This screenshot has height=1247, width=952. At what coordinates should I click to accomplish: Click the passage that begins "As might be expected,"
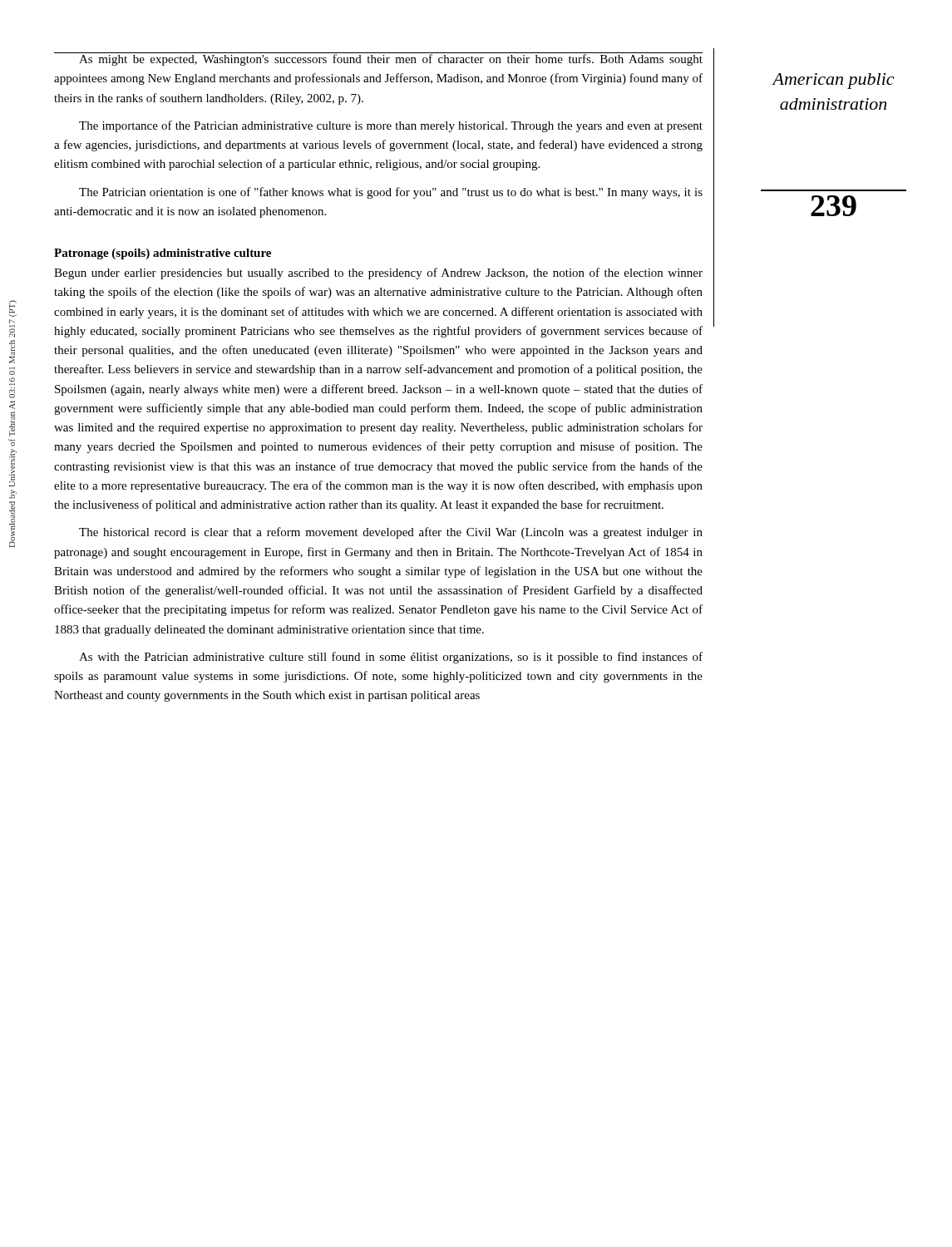378,135
